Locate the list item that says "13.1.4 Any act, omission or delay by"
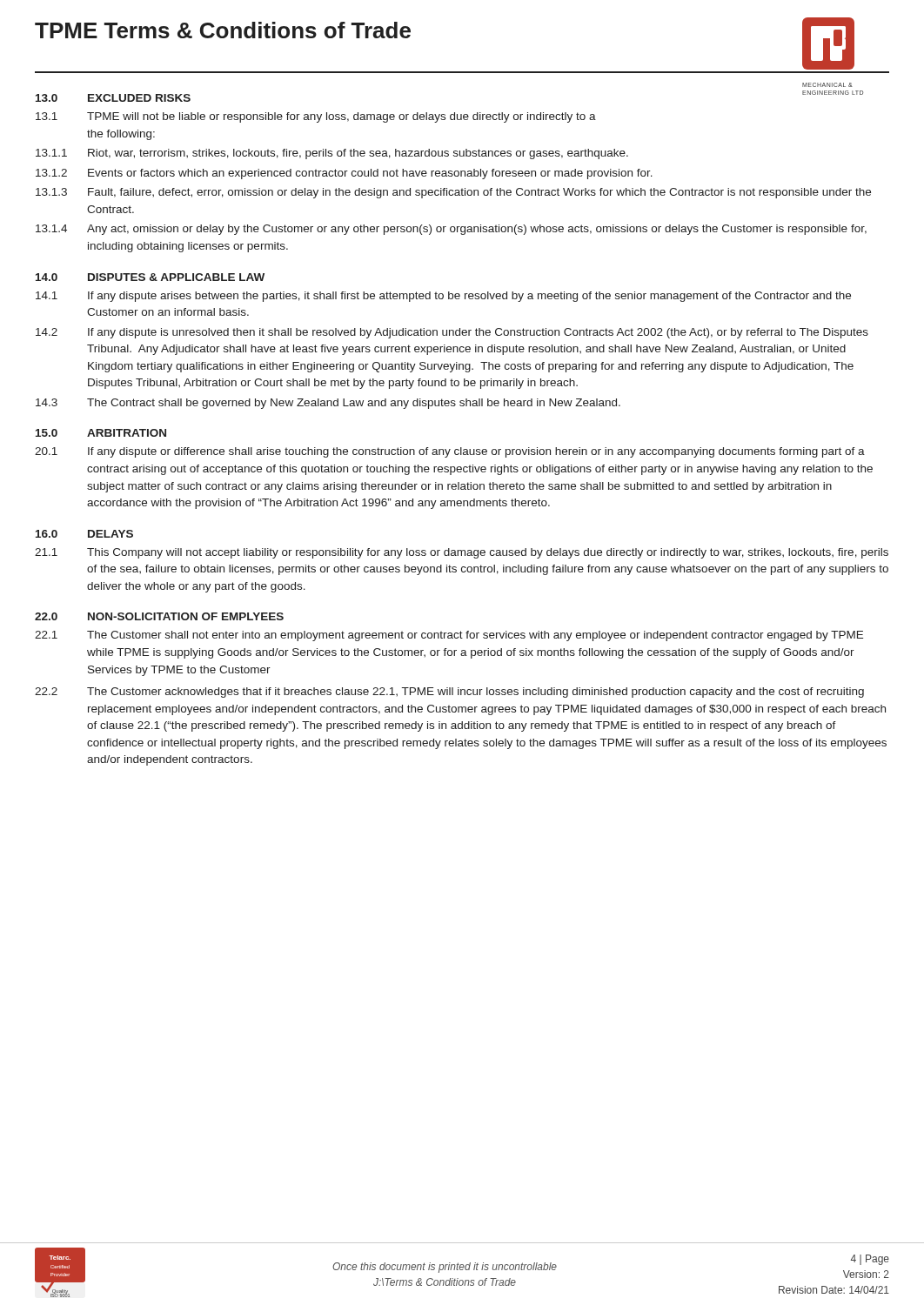924x1305 pixels. pyautogui.click(x=462, y=237)
